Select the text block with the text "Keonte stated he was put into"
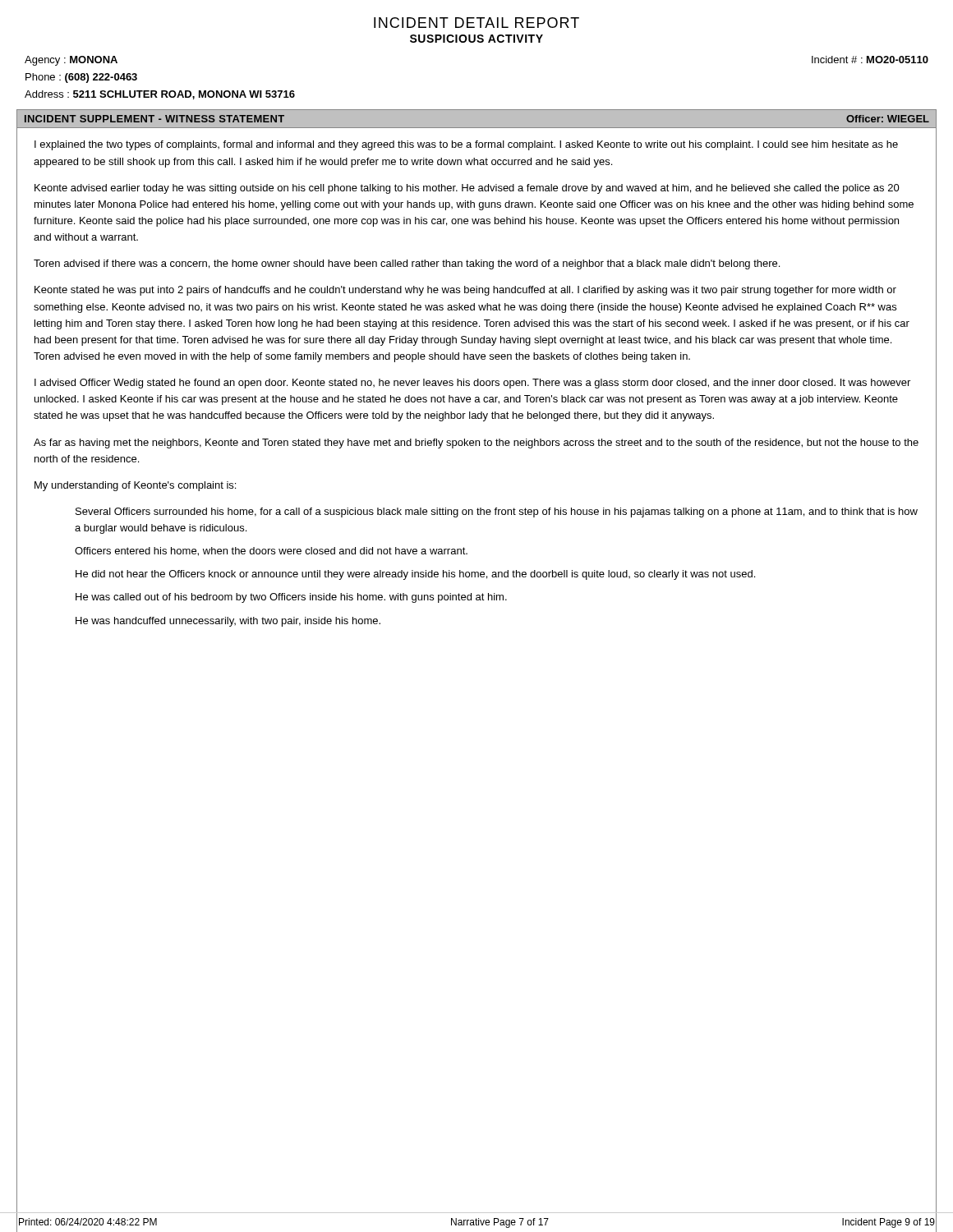The height and width of the screenshot is (1232, 953). [471, 323]
